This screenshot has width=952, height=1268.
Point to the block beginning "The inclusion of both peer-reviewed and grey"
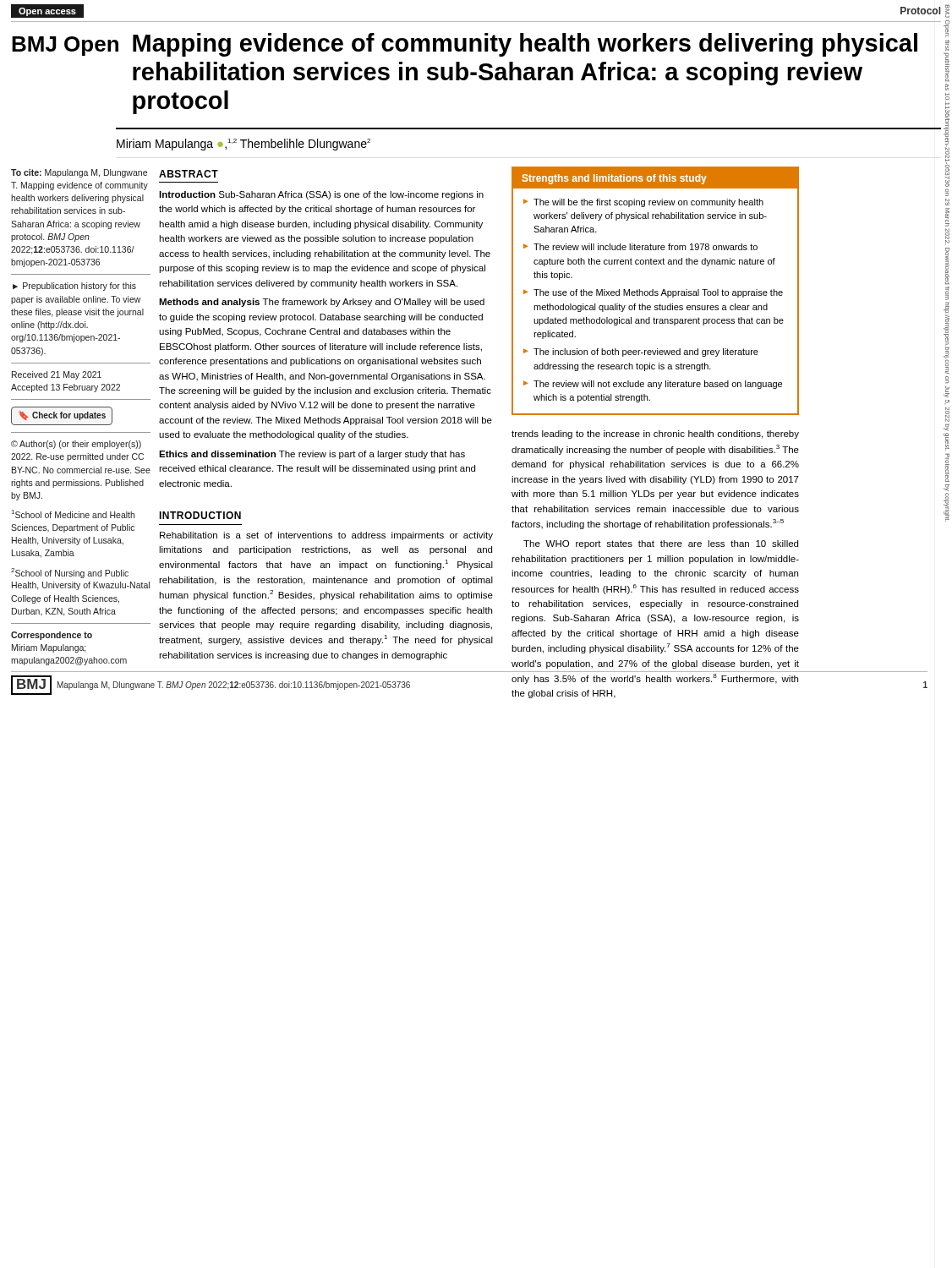click(646, 359)
